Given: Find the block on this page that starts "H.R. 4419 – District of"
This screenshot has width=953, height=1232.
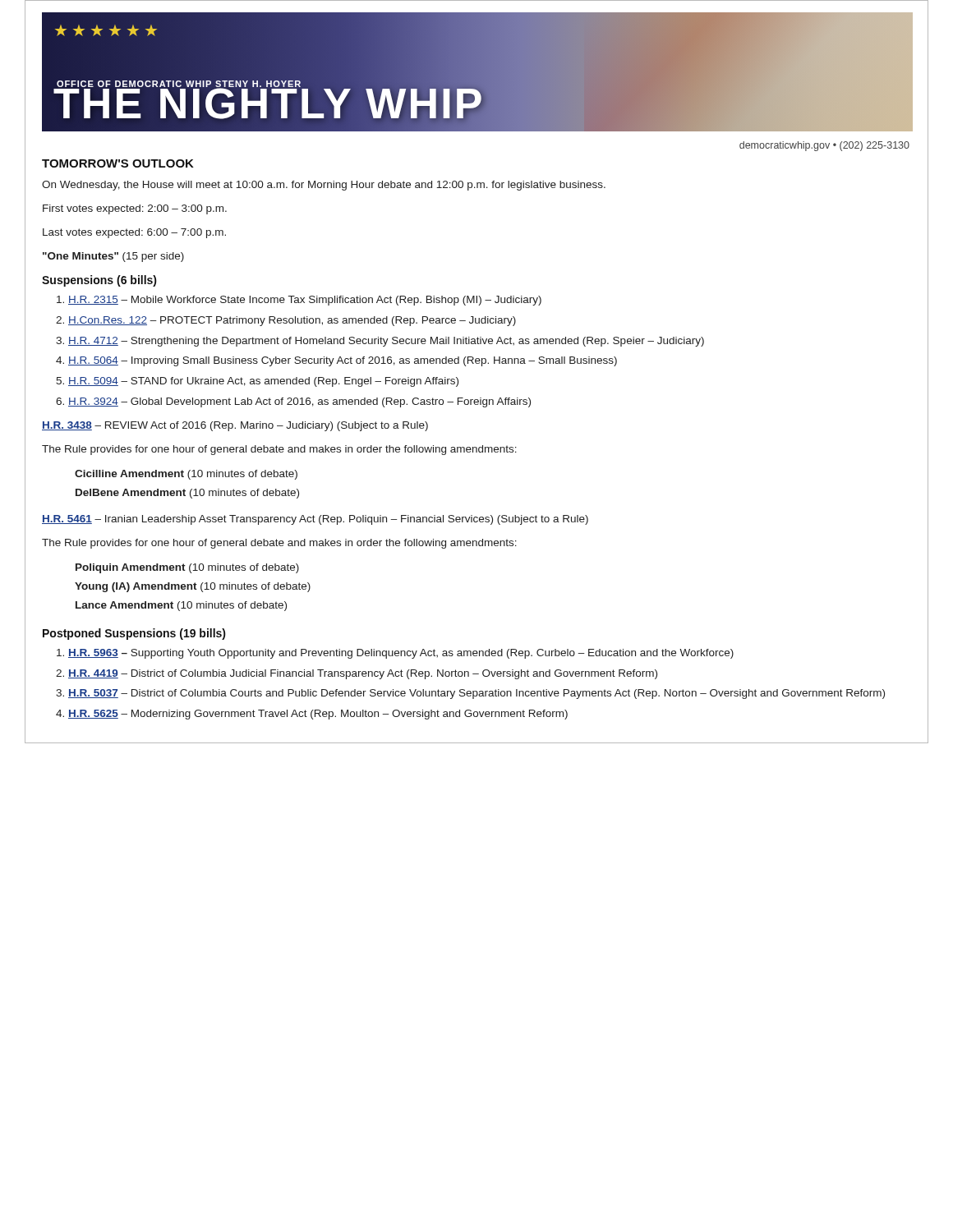Looking at the screenshot, I should [x=363, y=673].
